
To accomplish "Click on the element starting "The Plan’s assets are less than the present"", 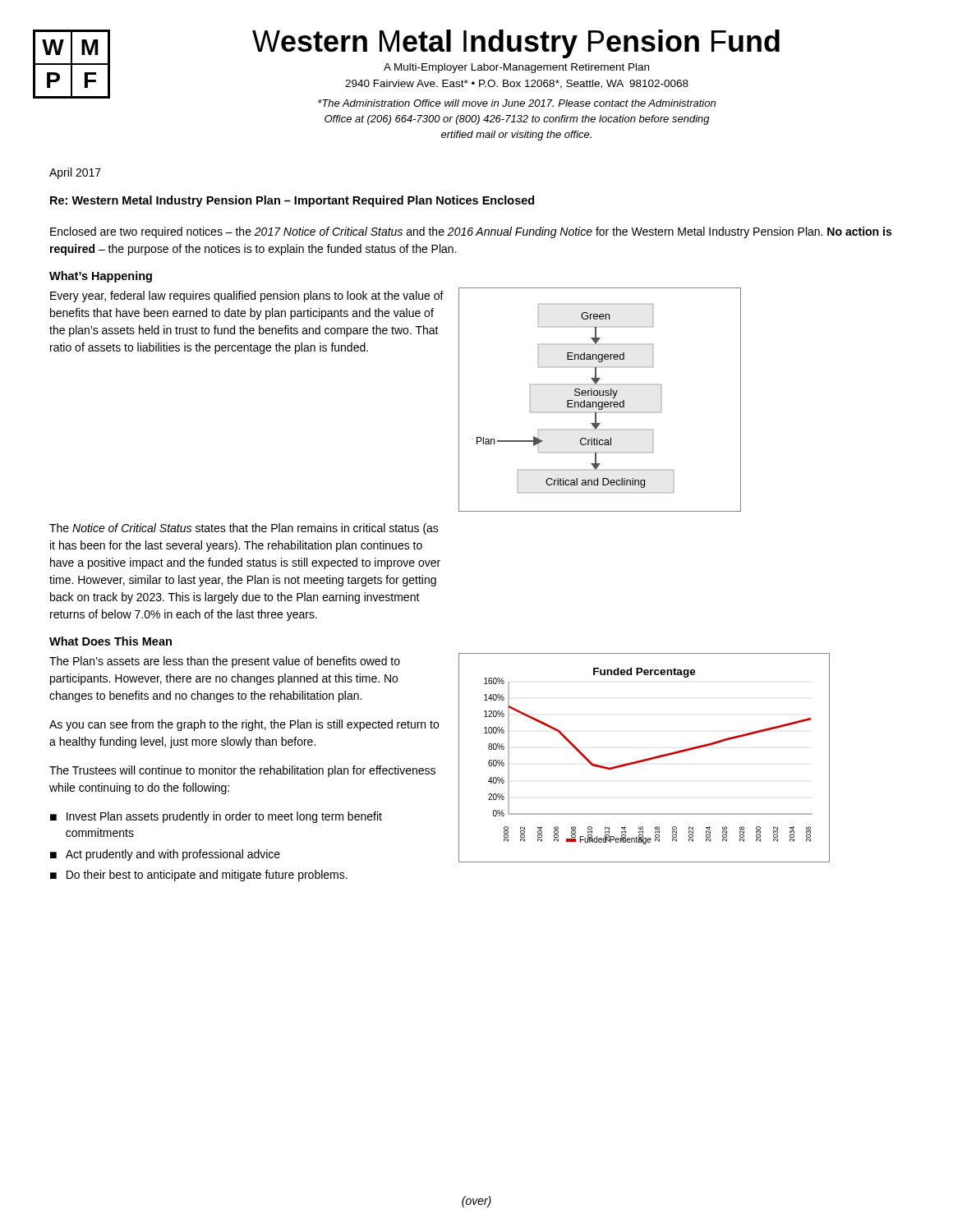I will pyautogui.click(x=225, y=678).
